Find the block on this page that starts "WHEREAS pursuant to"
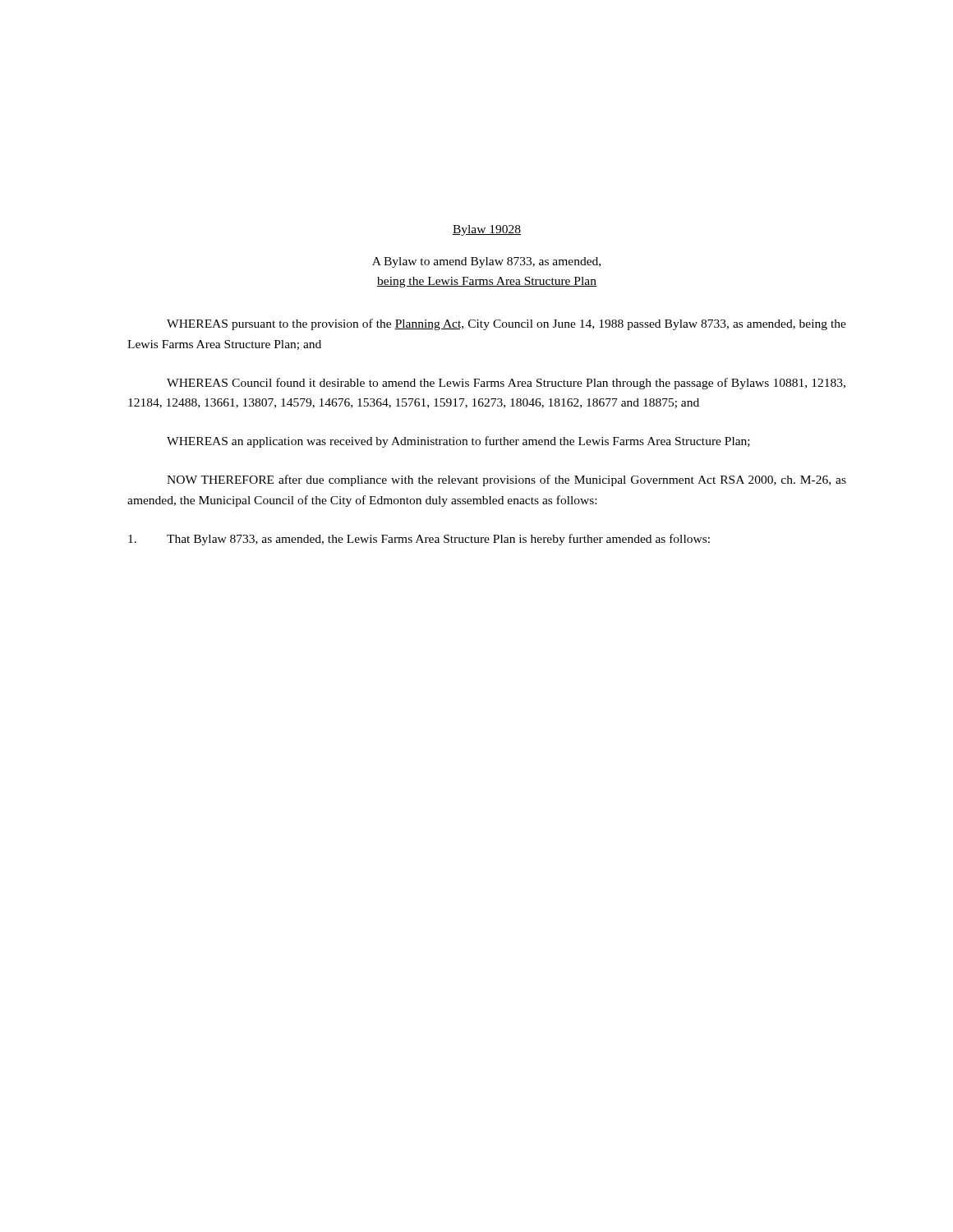This screenshot has width=953, height=1232. point(487,333)
